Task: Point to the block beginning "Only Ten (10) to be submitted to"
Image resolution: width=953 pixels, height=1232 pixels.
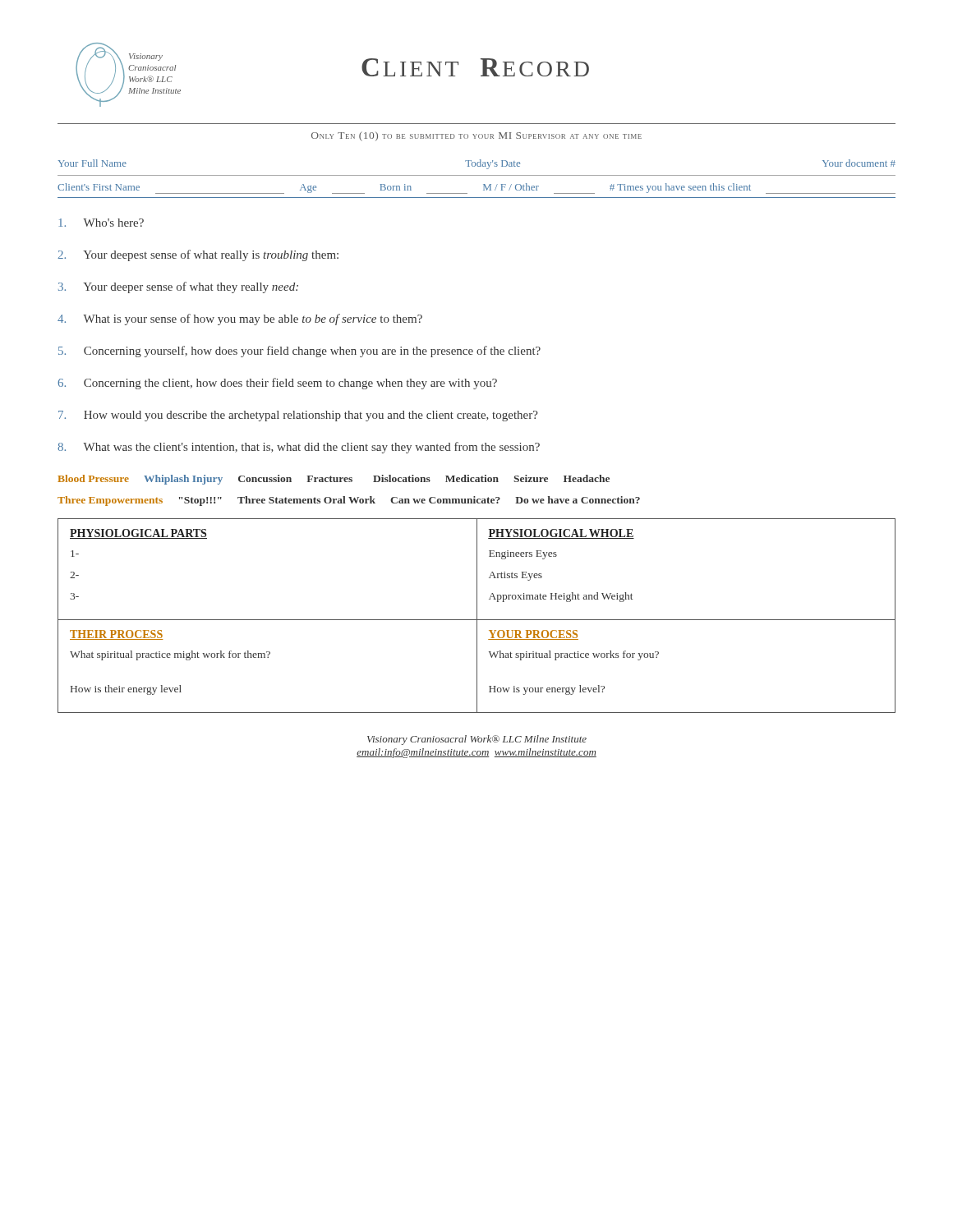Action: tap(476, 135)
